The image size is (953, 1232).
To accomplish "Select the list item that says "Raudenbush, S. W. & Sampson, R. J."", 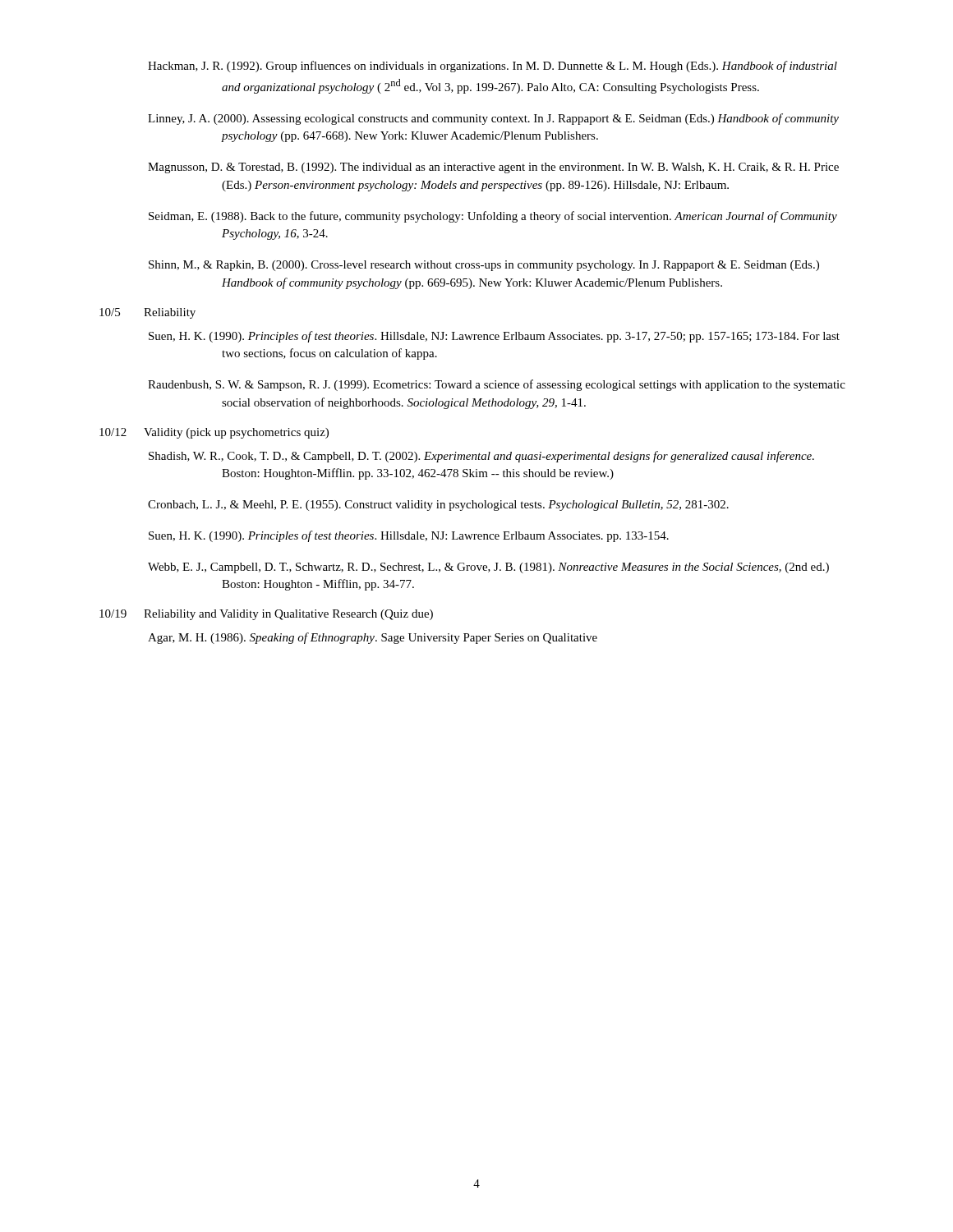I will [497, 393].
